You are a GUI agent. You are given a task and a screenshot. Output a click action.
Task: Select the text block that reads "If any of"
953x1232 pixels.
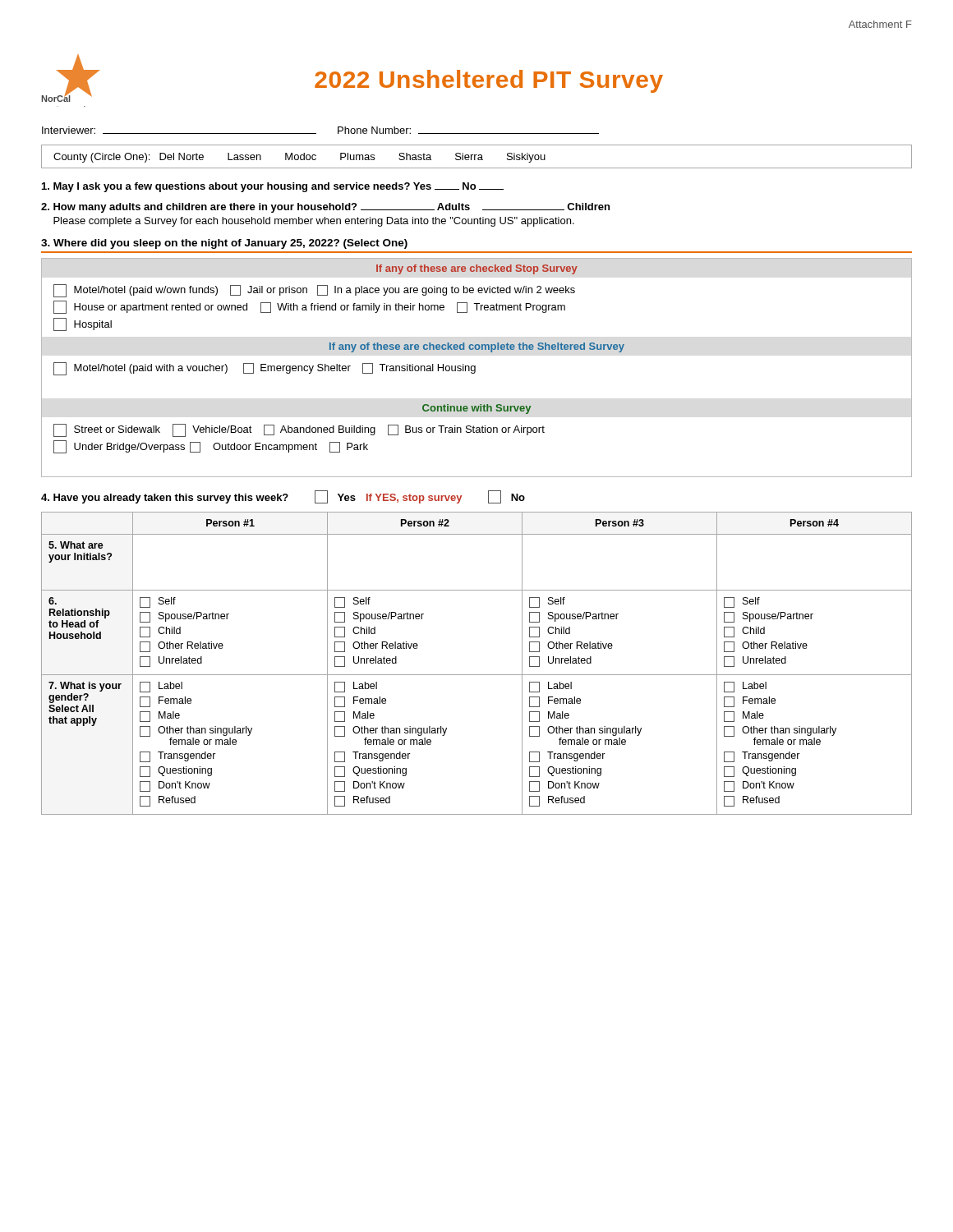476,368
